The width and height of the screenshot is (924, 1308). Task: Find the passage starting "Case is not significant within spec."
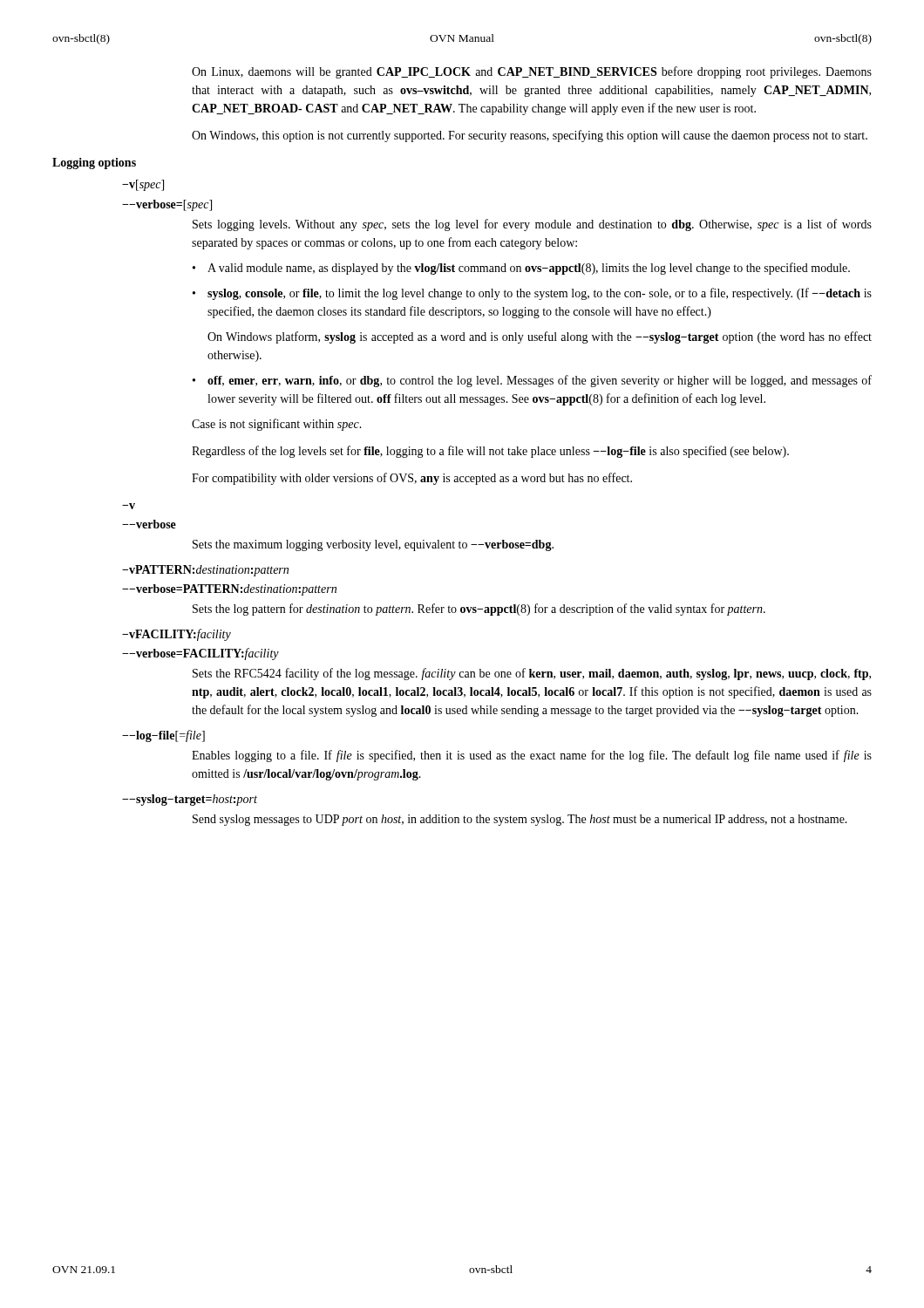[x=277, y=424]
